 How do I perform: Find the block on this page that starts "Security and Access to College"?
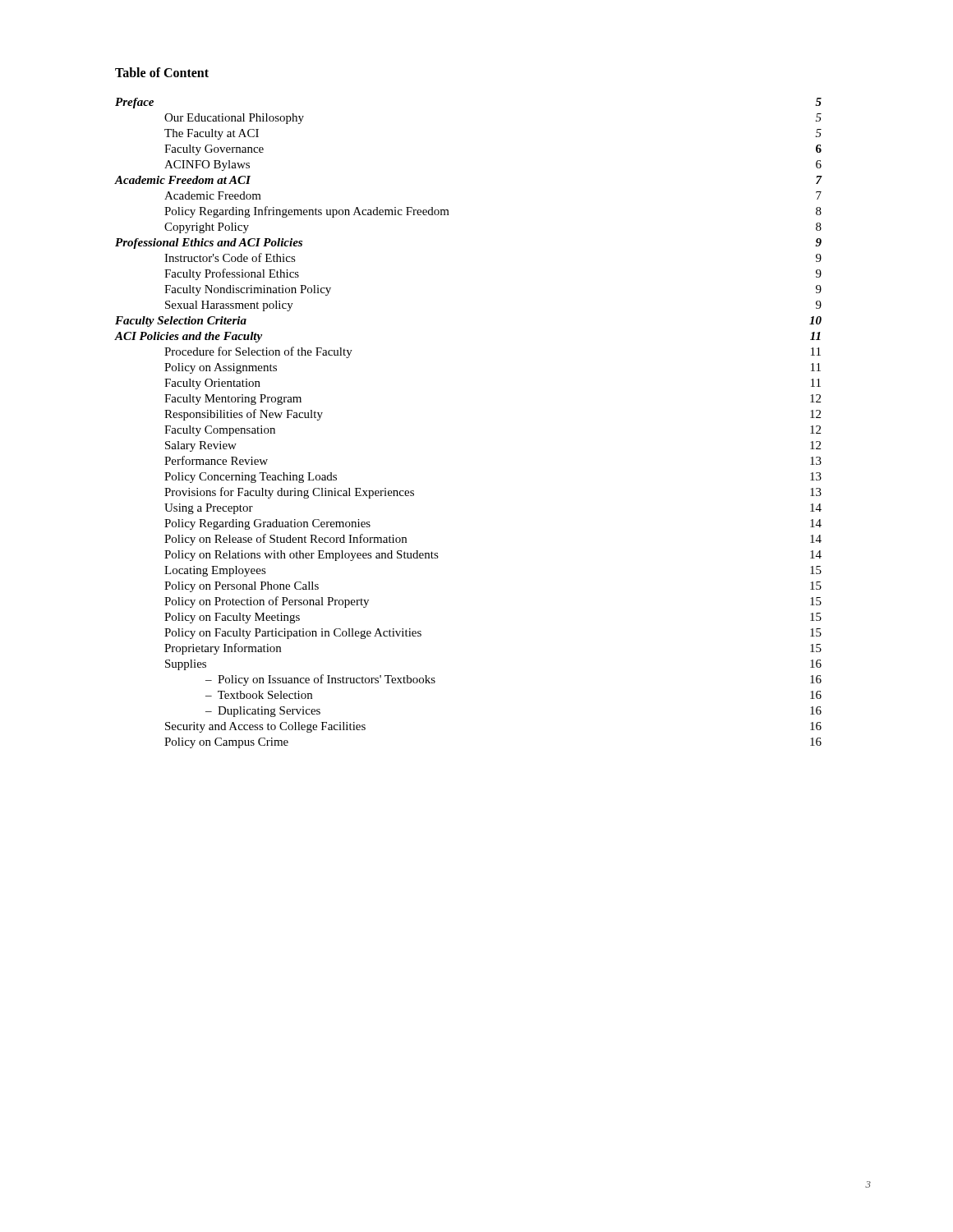(272, 727)
